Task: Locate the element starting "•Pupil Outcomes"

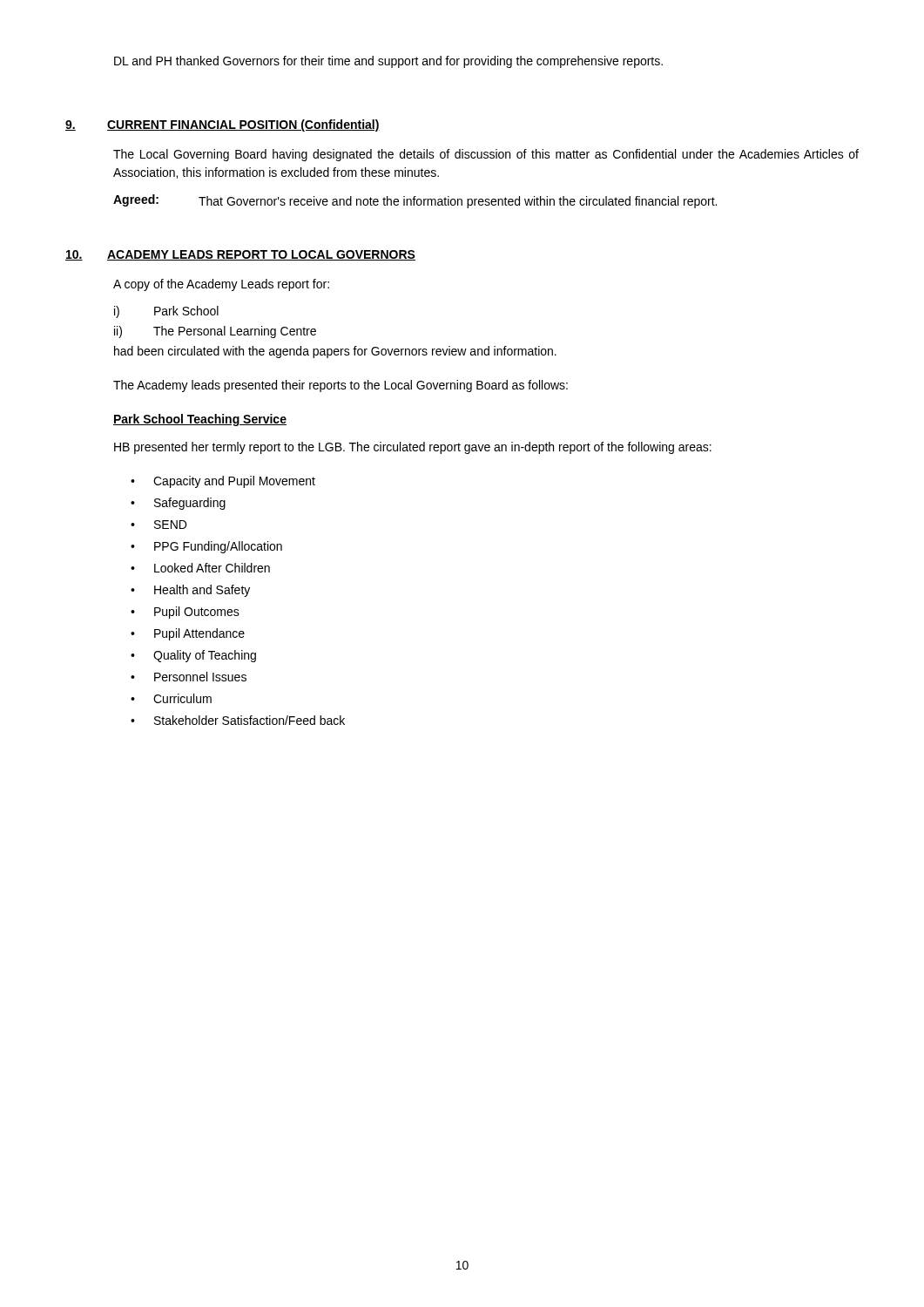Action: pyautogui.click(x=185, y=612)
